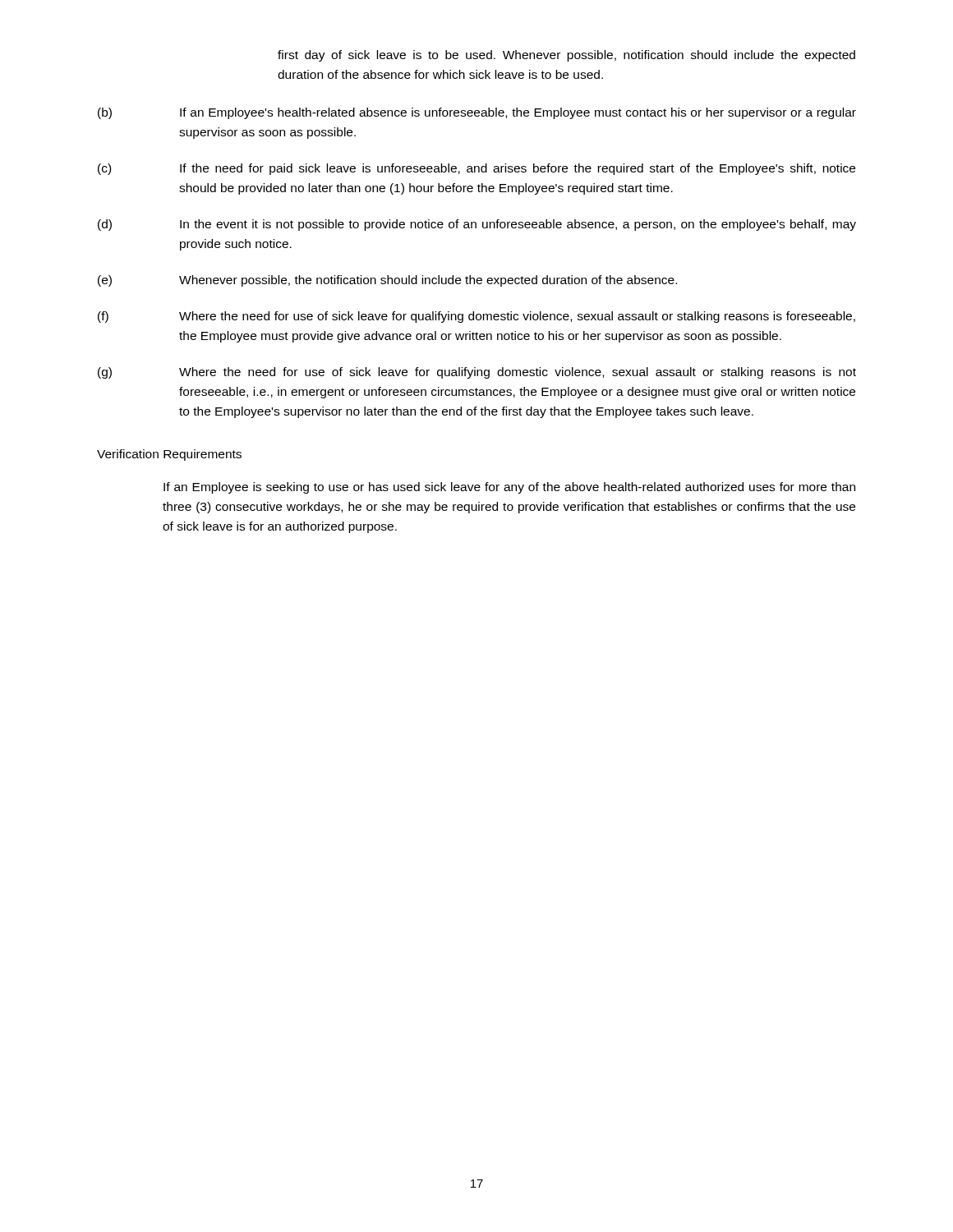This screenshot has width=953, height=1232.
Task: Locate the block of text that opens with "If an Employee"
Action: pos(509,507)
